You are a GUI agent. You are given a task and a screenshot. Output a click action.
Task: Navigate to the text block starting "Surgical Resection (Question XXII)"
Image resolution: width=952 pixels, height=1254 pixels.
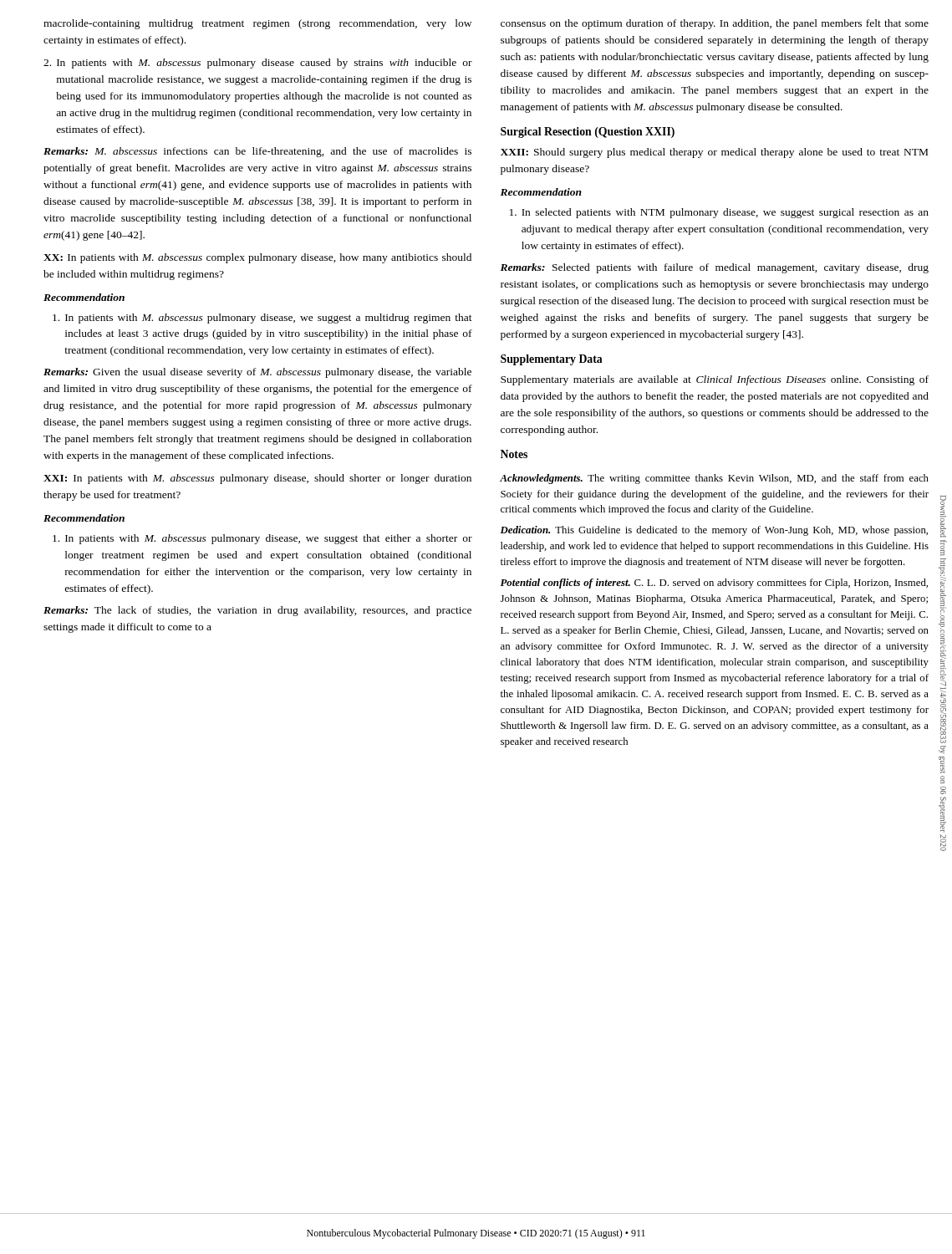588,133
